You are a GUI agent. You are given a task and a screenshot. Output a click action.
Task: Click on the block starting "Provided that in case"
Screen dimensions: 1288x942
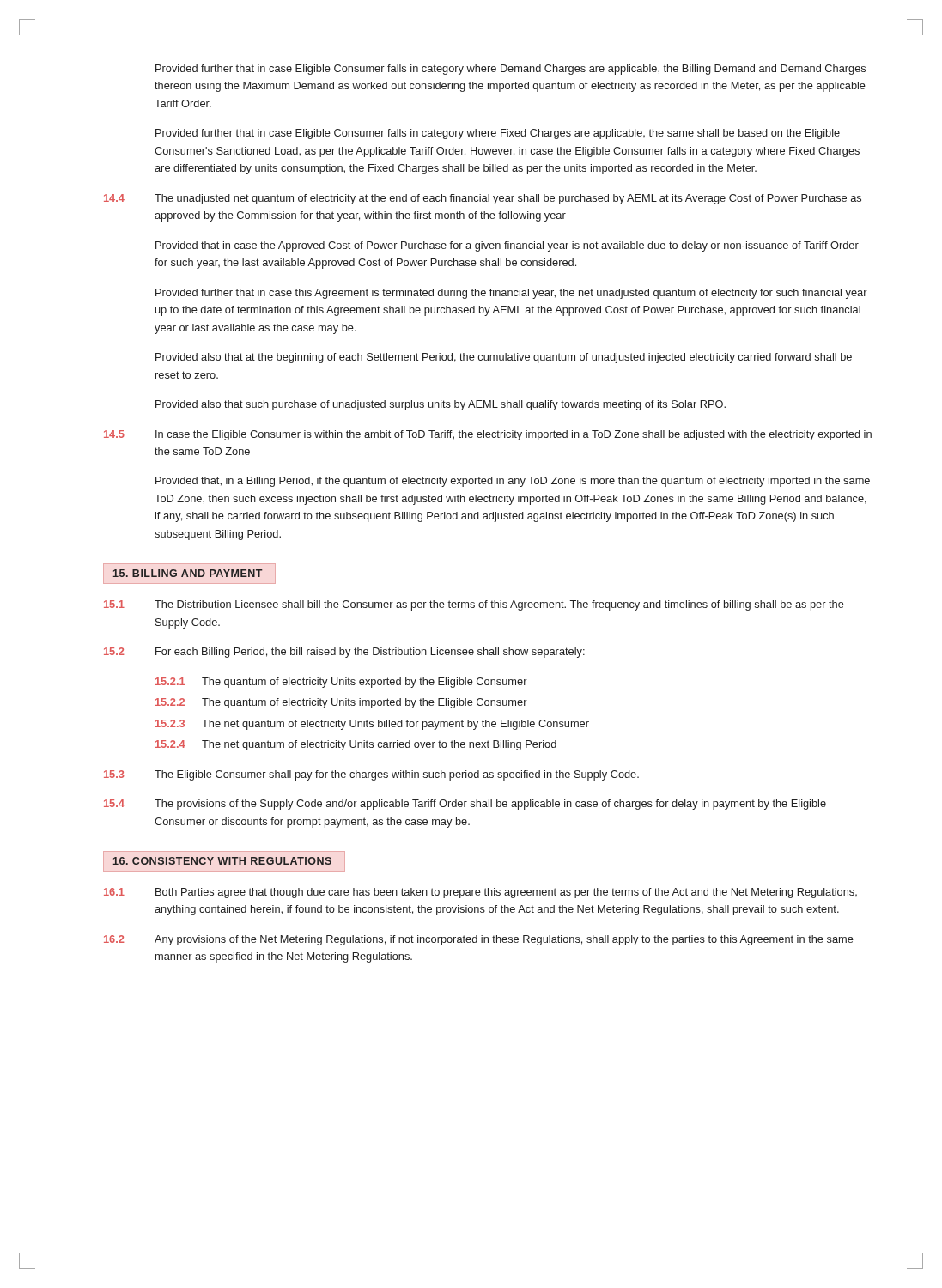pos(507,254)
